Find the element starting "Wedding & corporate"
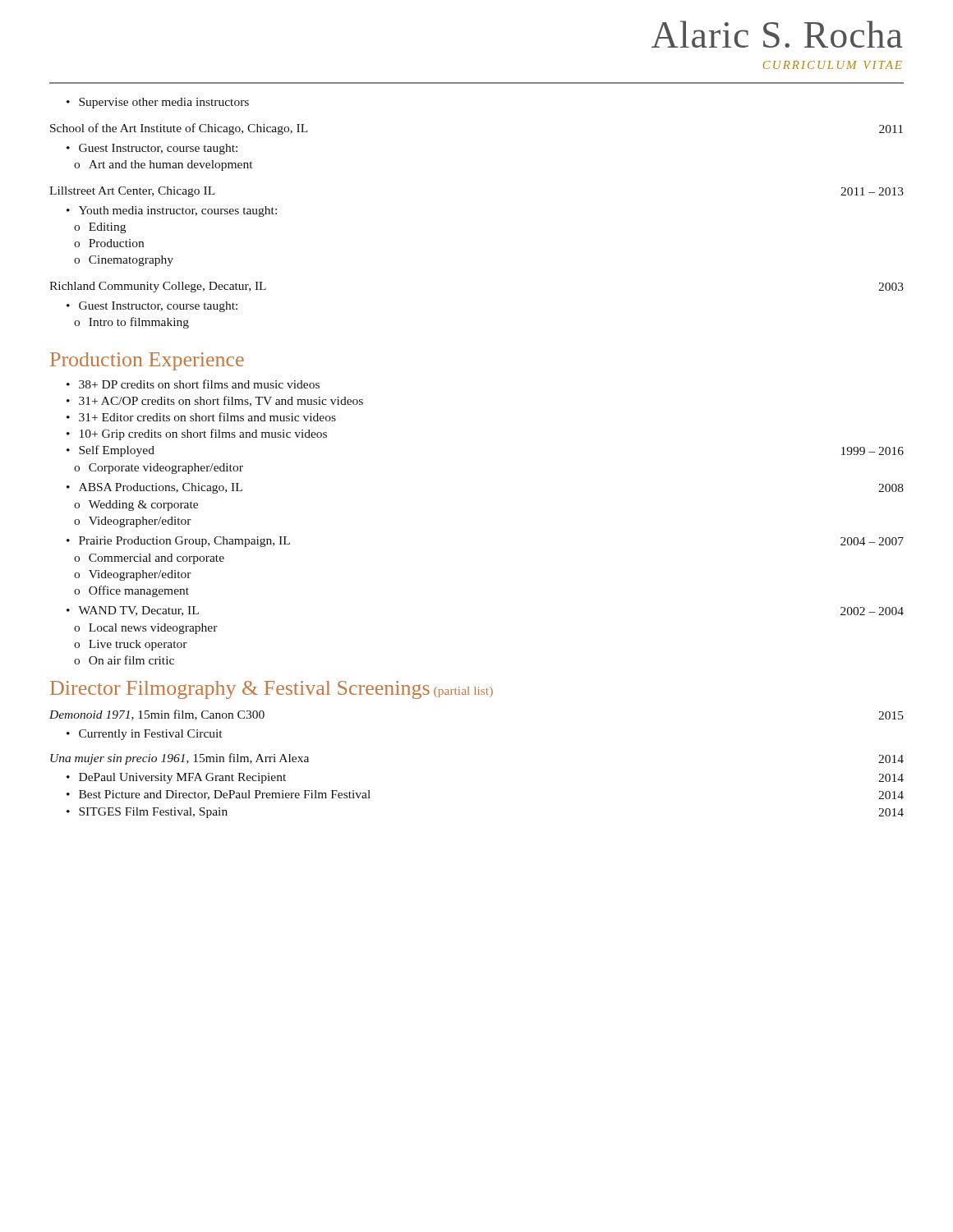The height and width of the screenshot is (1232, 953). point(136,506)
